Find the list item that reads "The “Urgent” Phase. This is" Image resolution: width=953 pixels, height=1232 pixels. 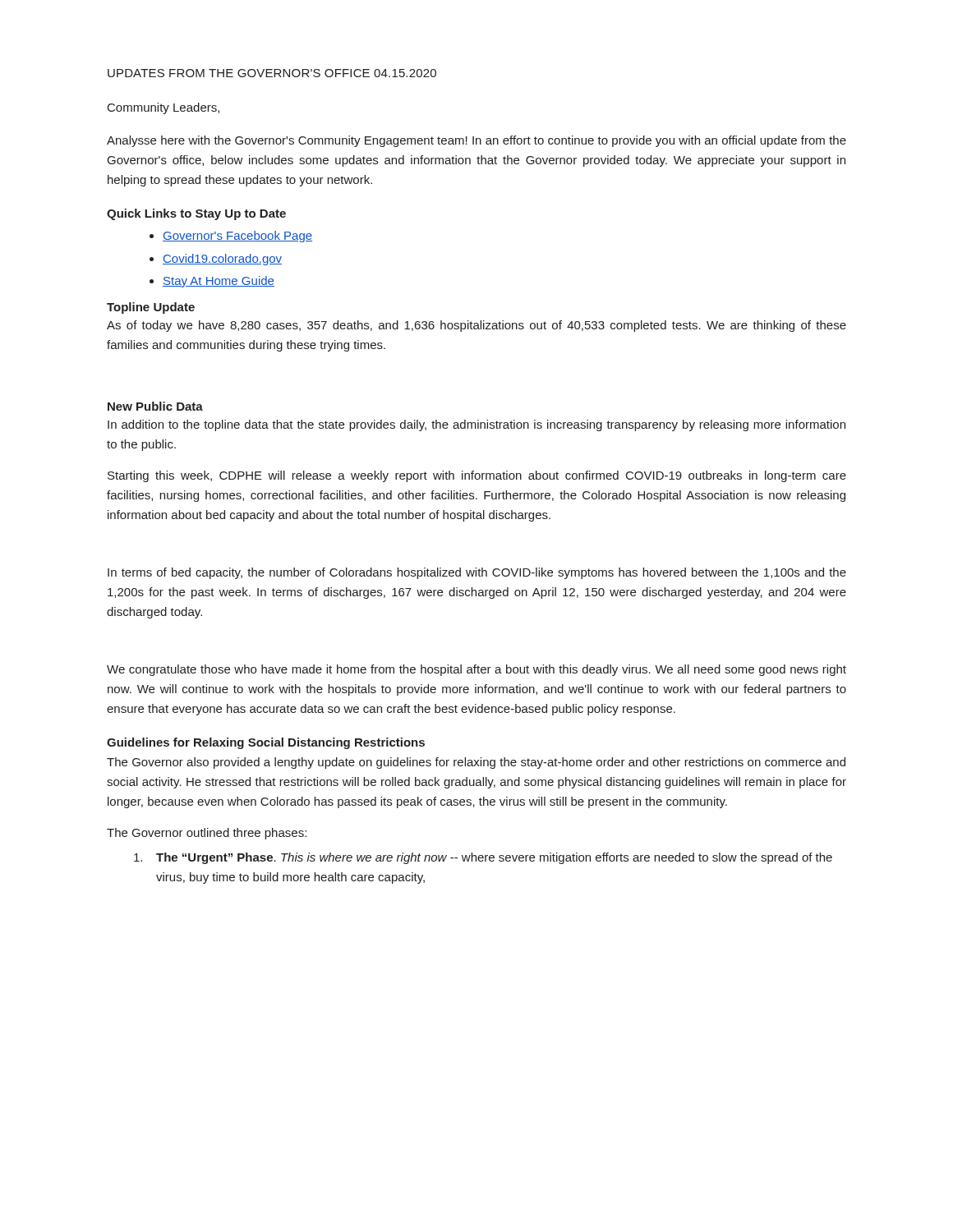(490, 867)
